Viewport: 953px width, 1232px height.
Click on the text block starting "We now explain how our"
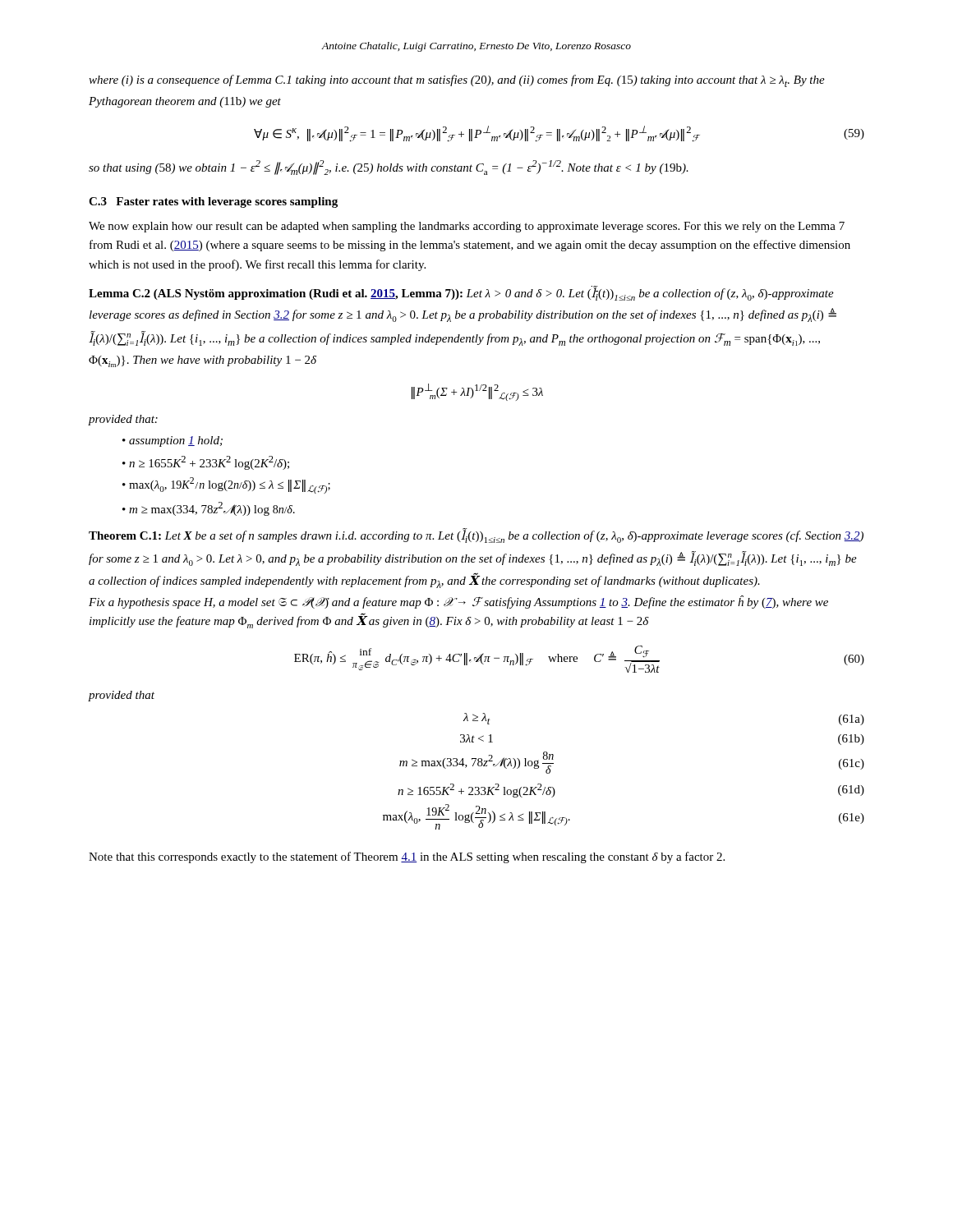pos(470,245)
